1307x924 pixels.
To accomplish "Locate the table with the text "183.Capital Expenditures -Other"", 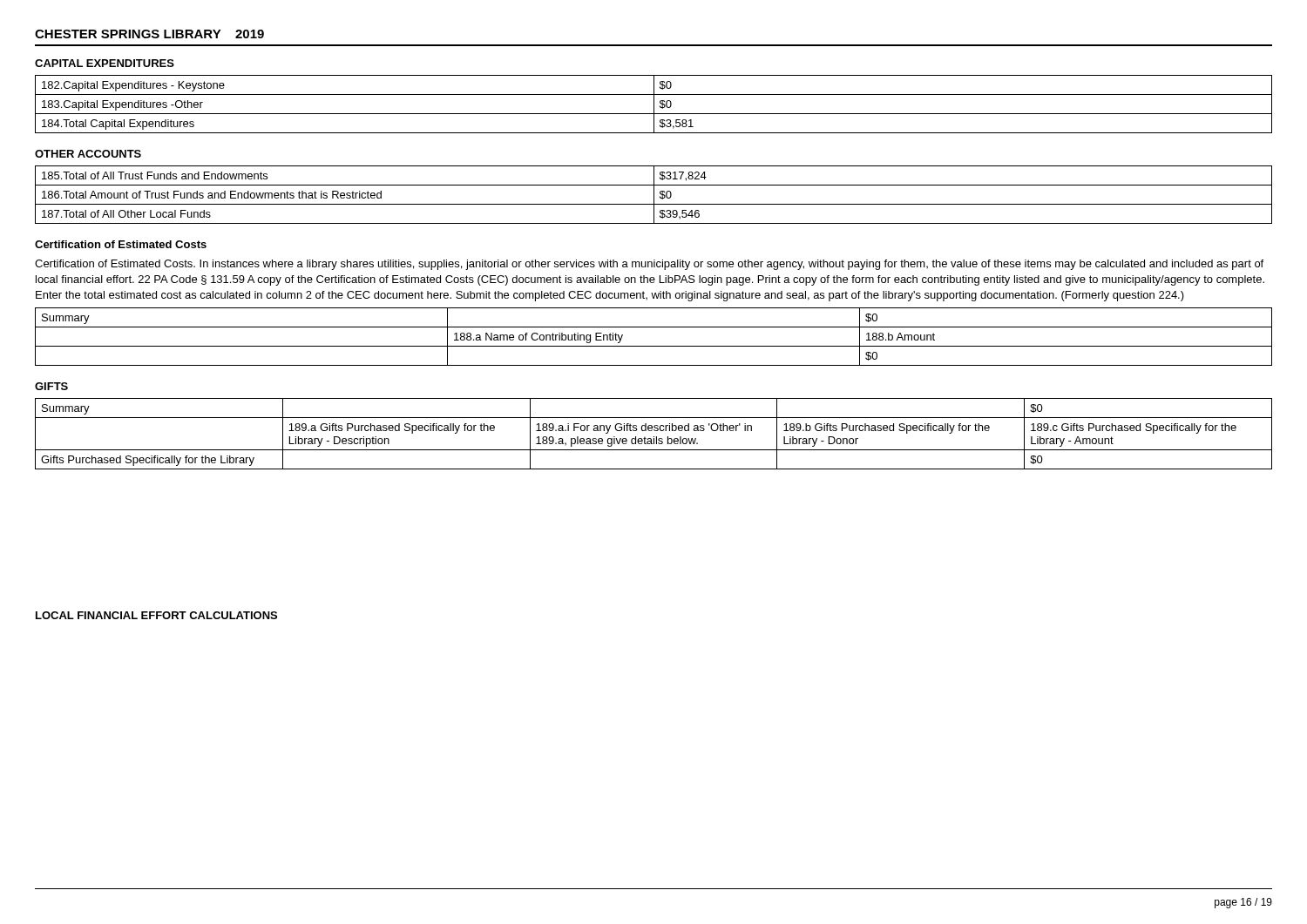I will [654, 104].
